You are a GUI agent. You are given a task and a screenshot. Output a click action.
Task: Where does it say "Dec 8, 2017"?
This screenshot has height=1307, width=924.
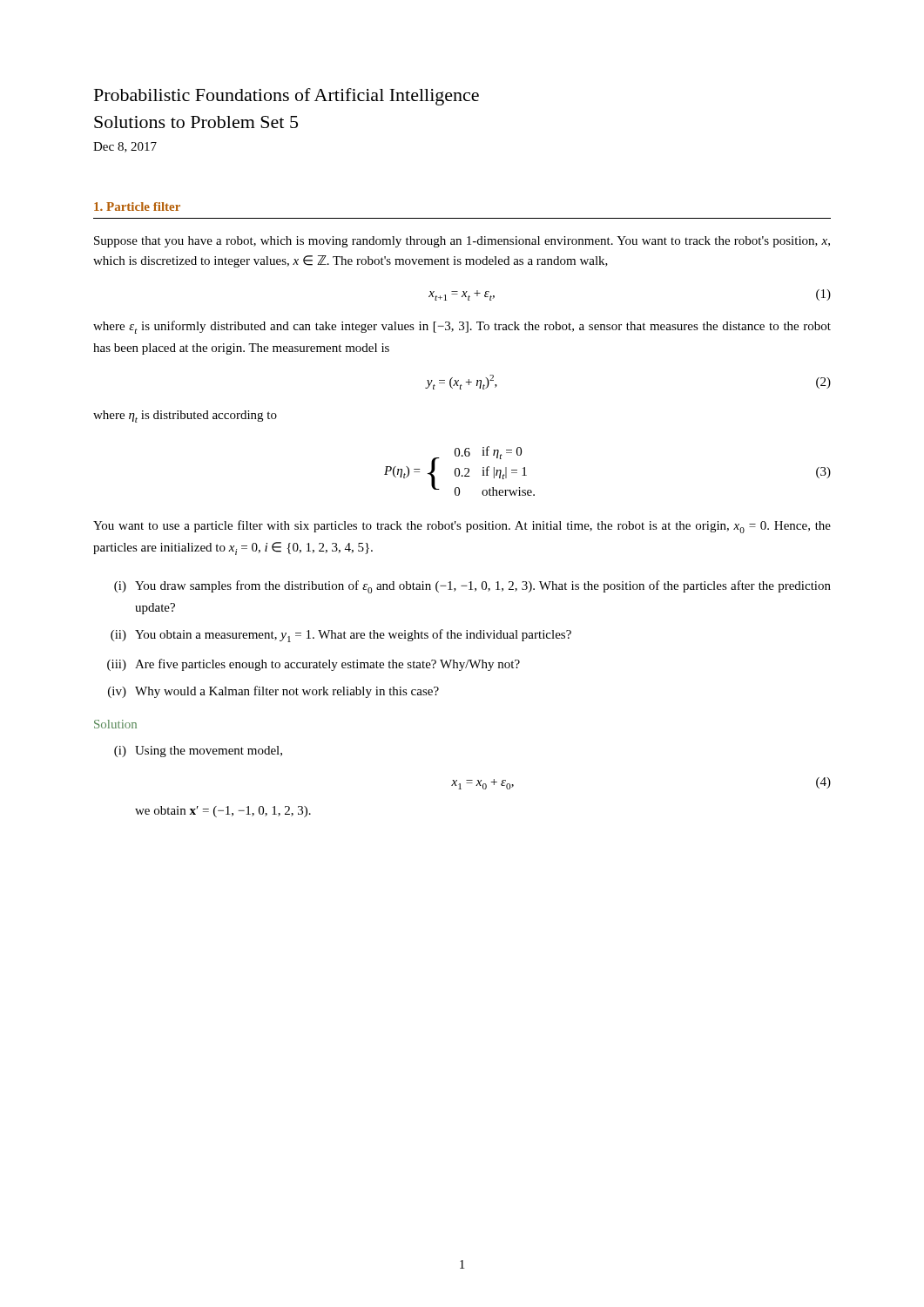125,147
